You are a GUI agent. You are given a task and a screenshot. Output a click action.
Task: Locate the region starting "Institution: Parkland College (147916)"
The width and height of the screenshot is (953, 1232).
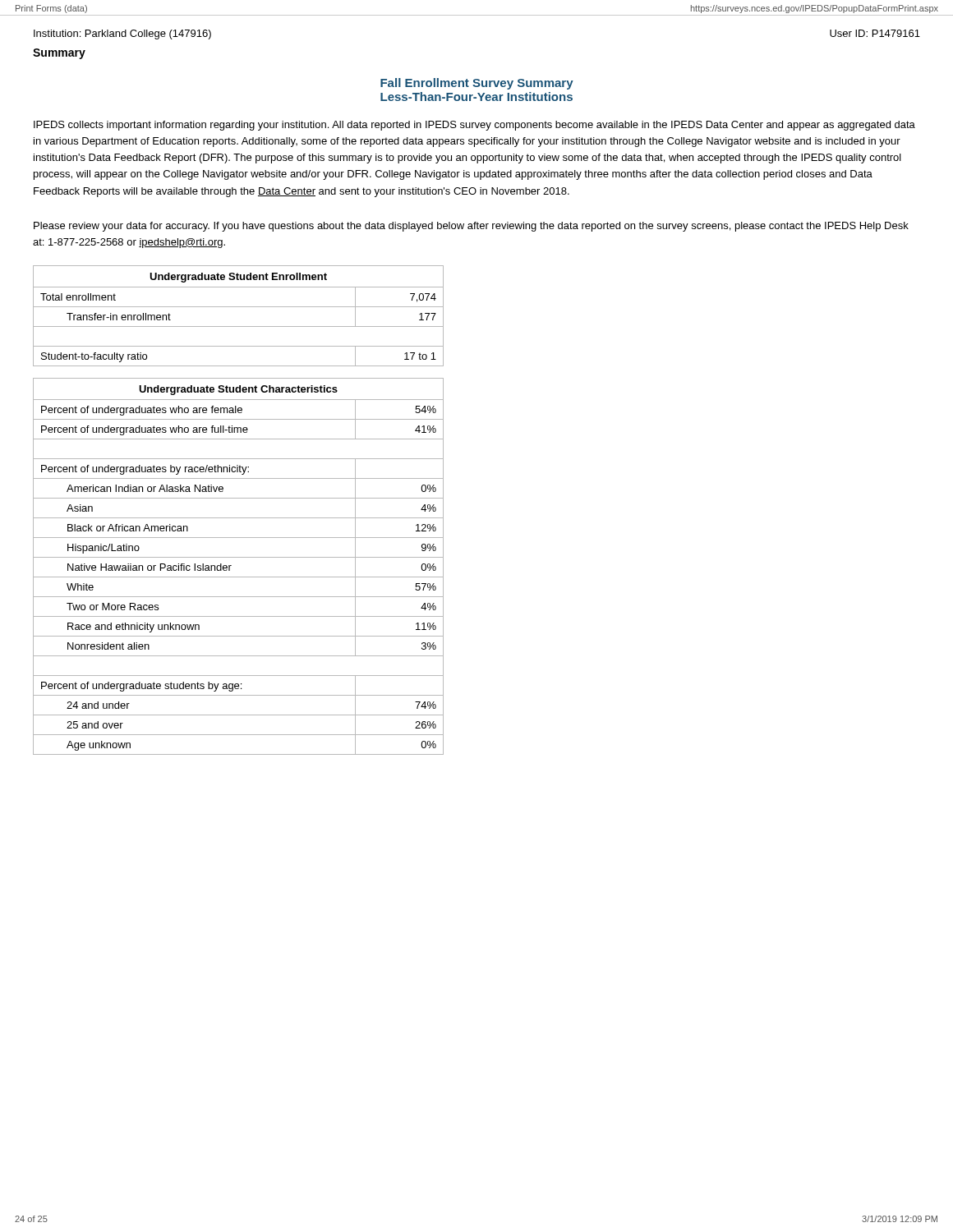click(x=122, y=33)
